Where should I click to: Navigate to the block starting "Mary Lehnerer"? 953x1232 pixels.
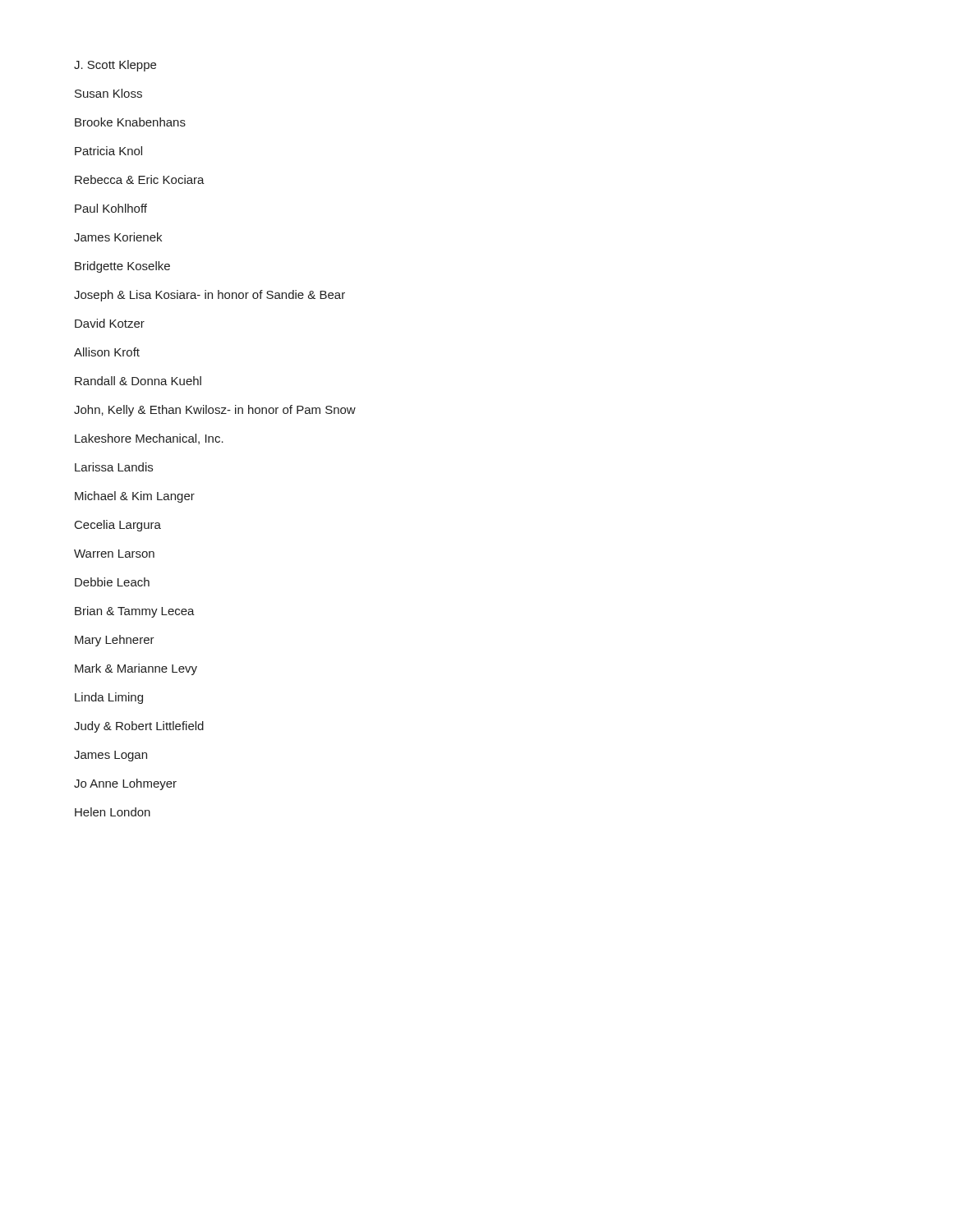(114, 639)
